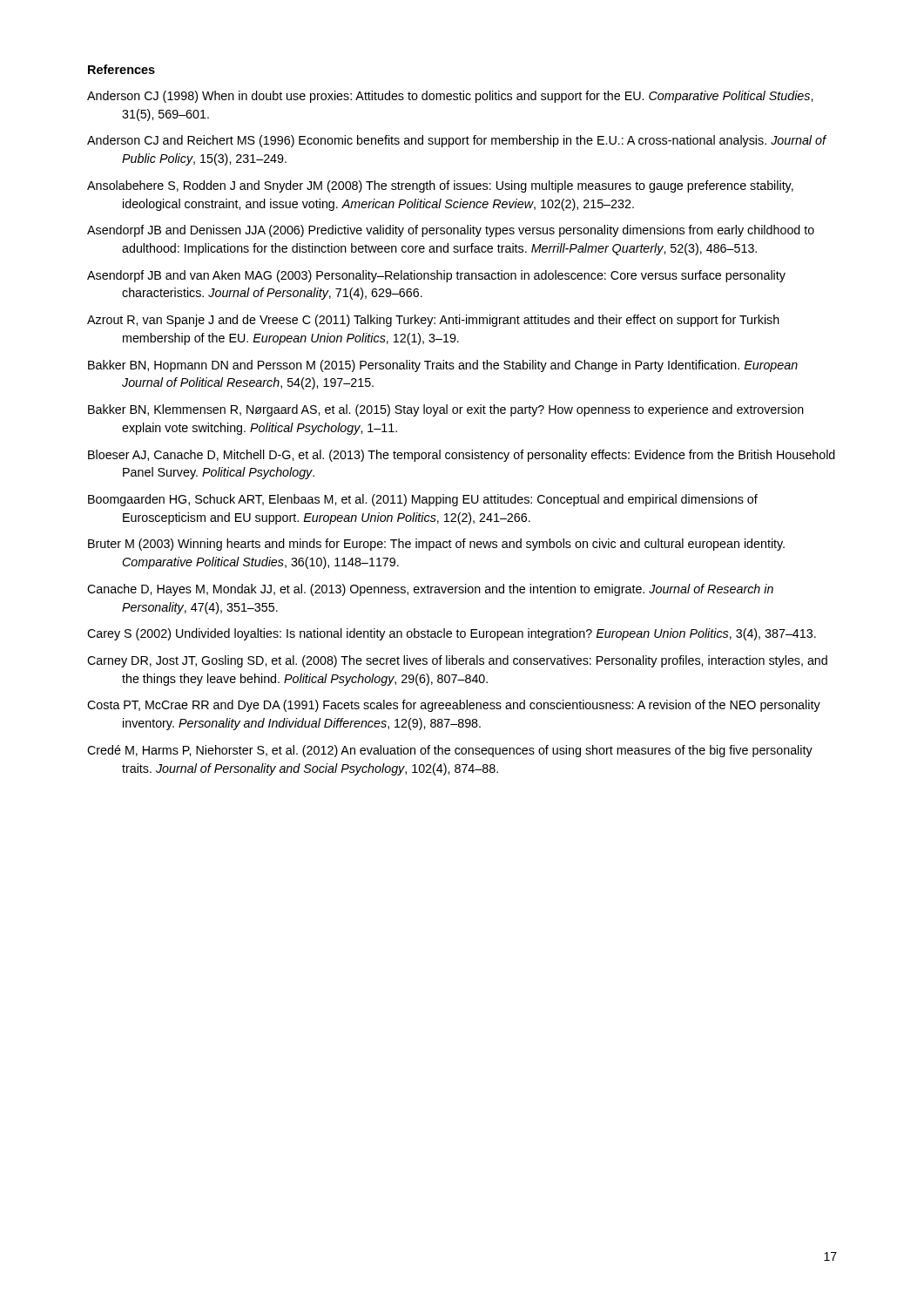The image size is (924, 1307).
Task: Click on the text block starting "Costa PT, McCrae RR and Dye"
Action: pos(454,714)
